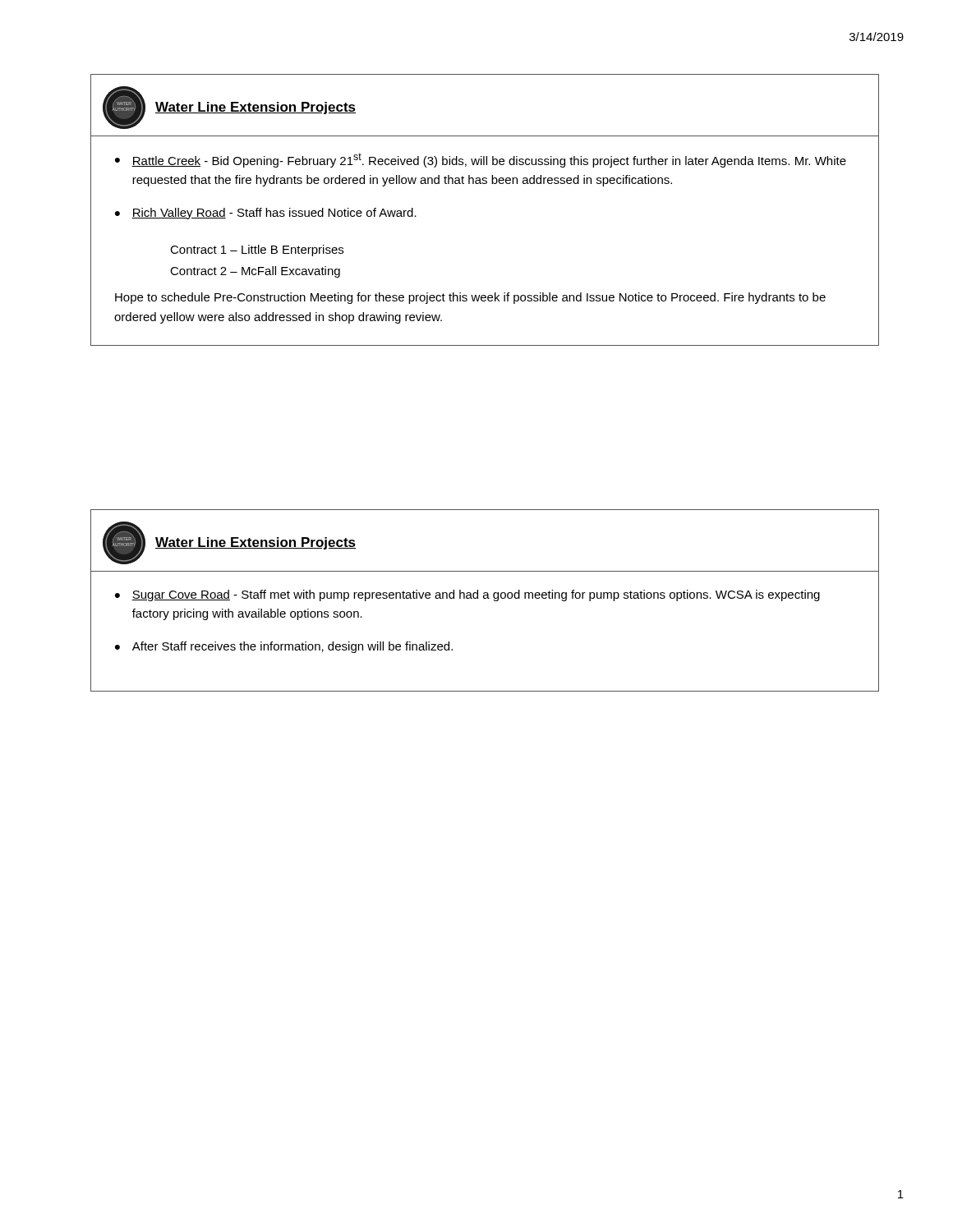Click on the passage starting "• Rich Valley Road - Staff has issued"
953x1232 pixels.
[x=266, y=214]
